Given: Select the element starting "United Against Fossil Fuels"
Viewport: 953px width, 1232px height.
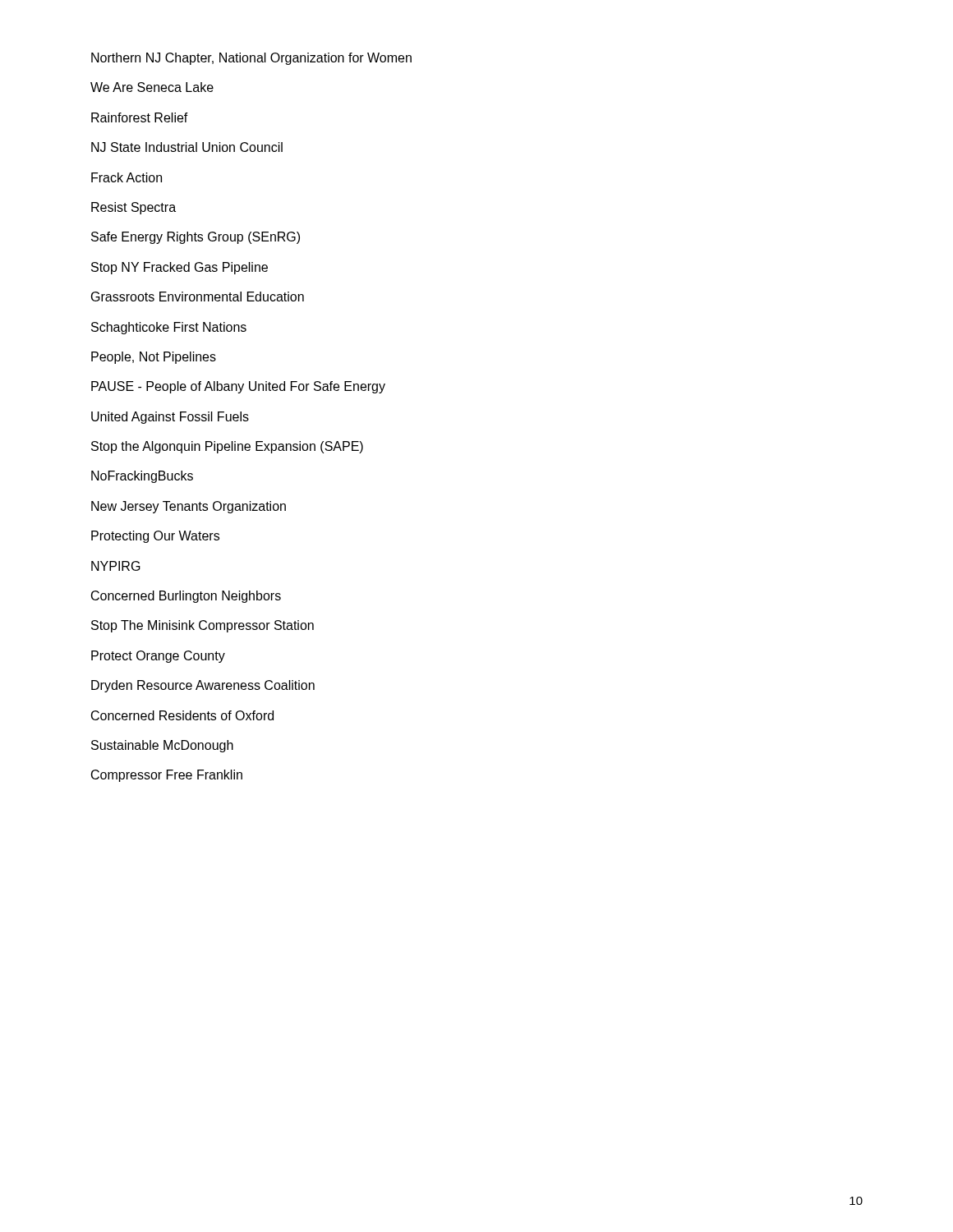Looking at the screenshot, I should 170,417.
